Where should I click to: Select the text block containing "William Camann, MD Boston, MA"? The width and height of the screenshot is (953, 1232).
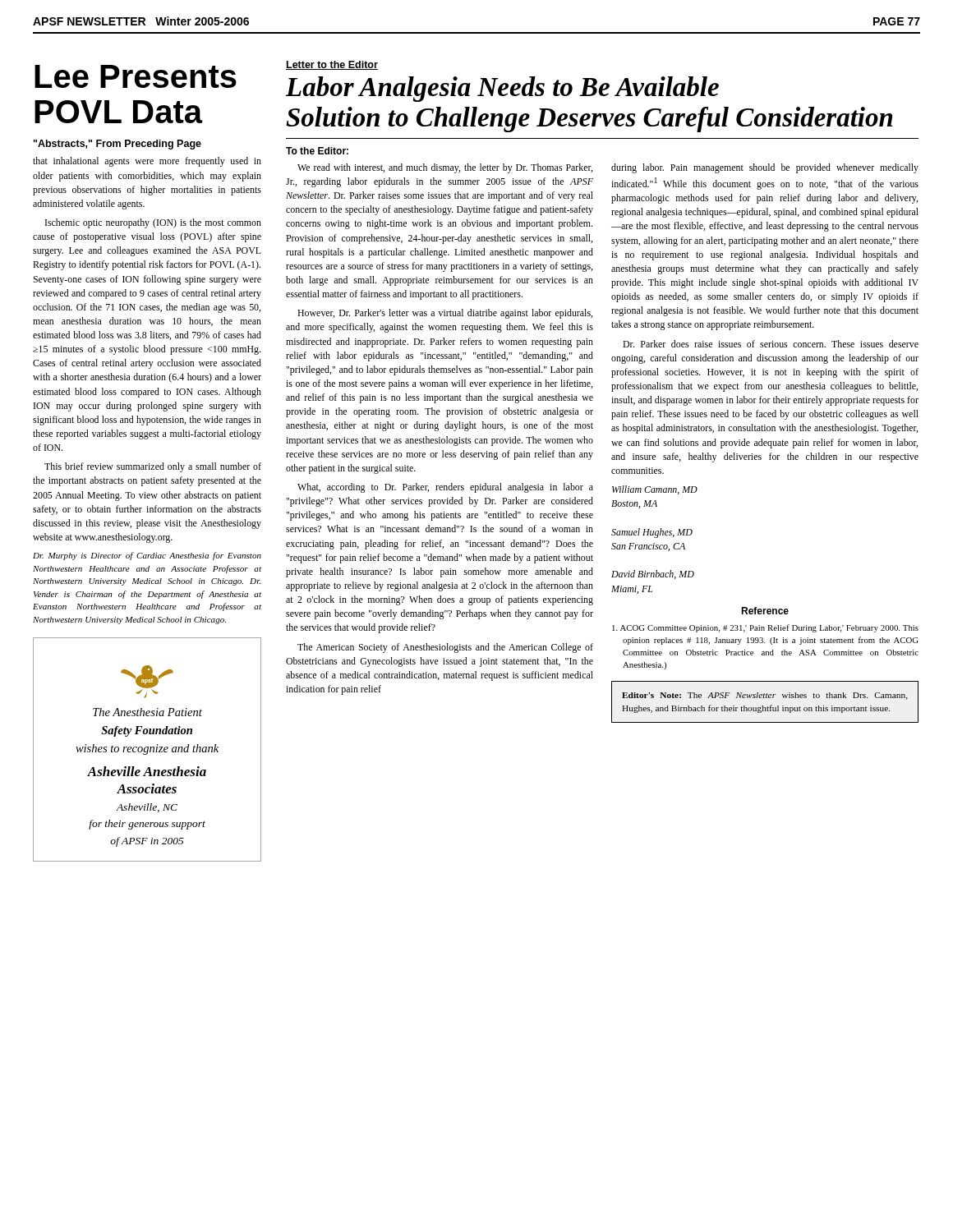(654, 539)
